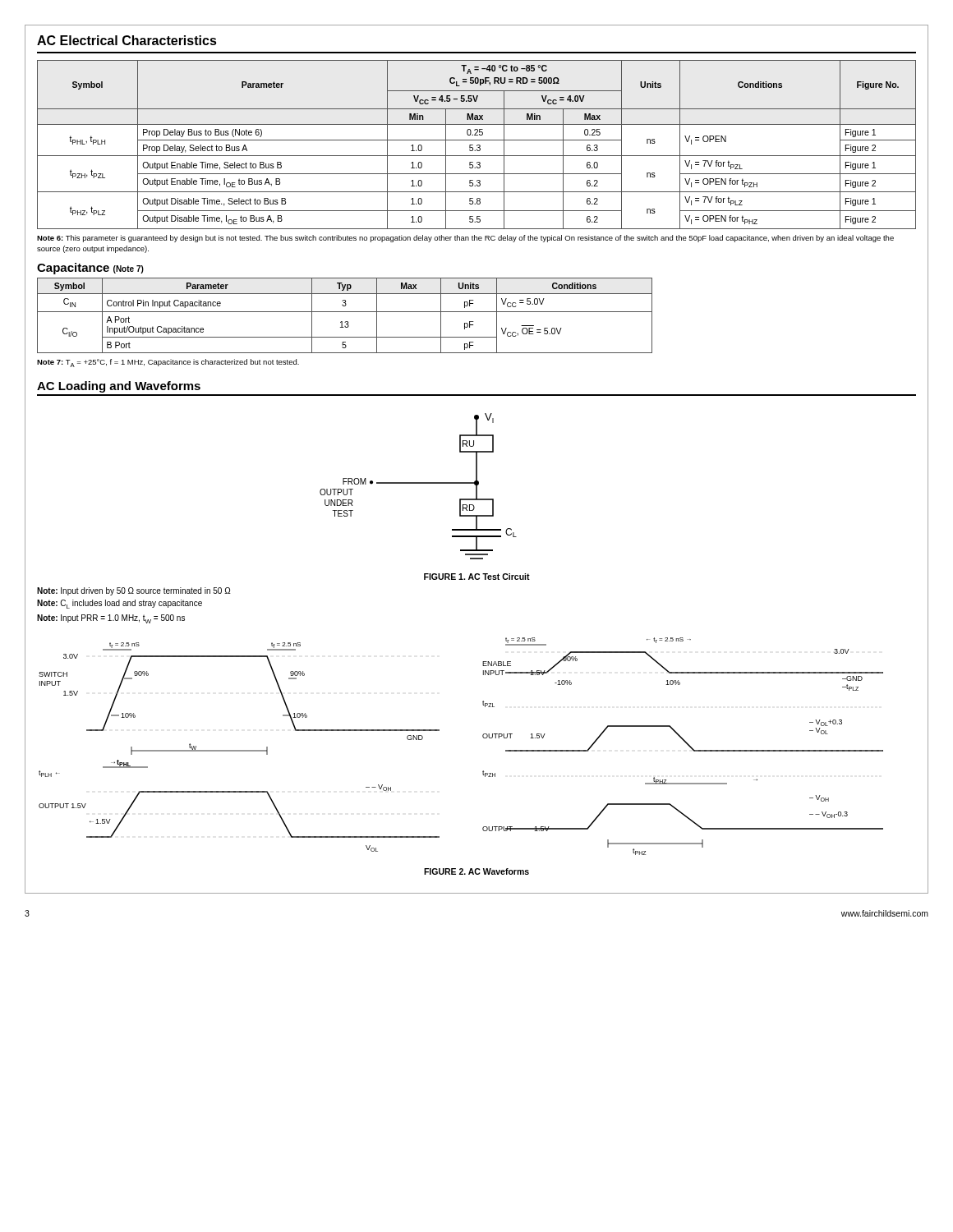Screen dimensions: 1232x953
Task: Click on the block starting "Capacitance (Note 7)"
Action: pyautogui.click(x=476, y=268)
